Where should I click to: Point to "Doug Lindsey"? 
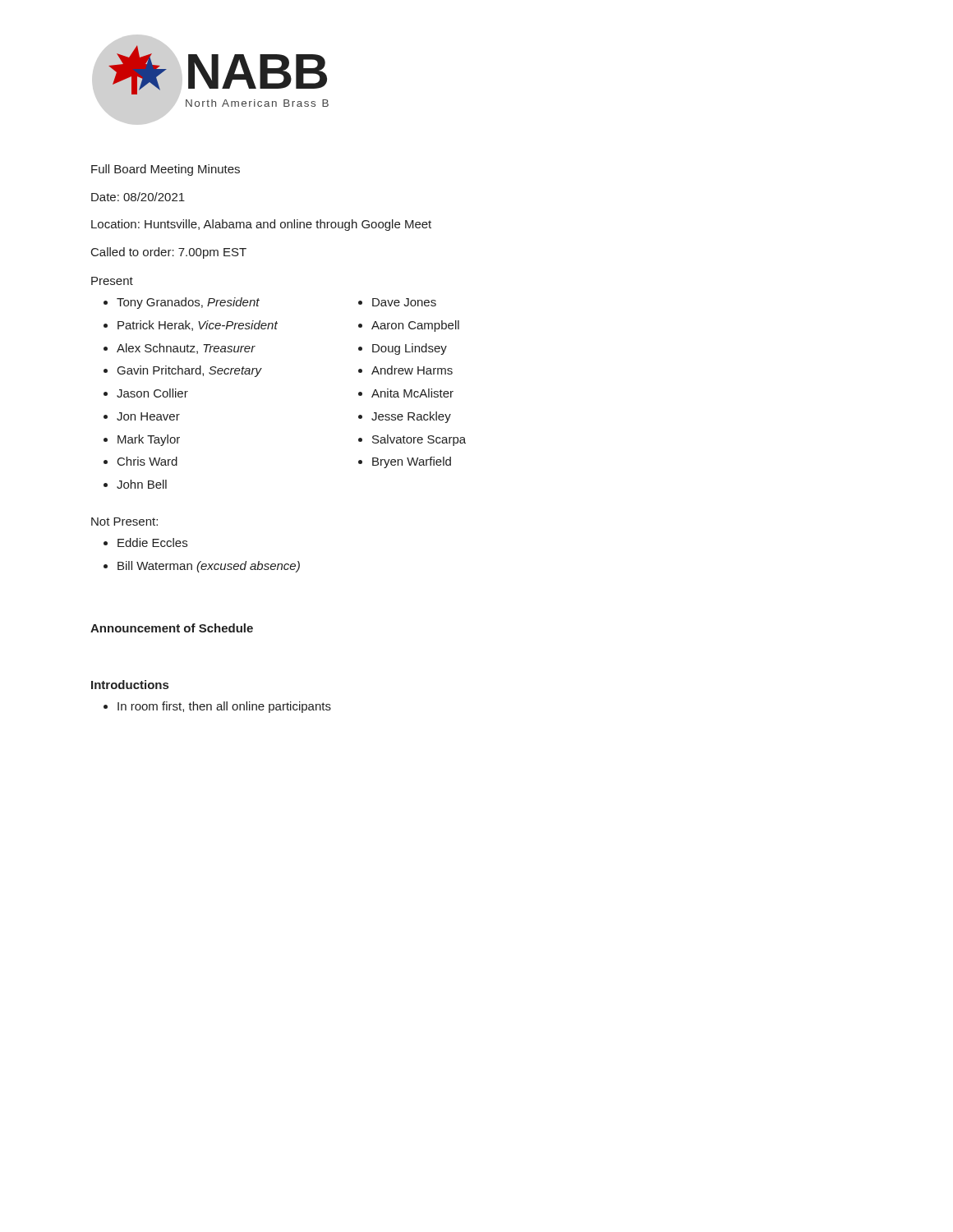point(409,347)
